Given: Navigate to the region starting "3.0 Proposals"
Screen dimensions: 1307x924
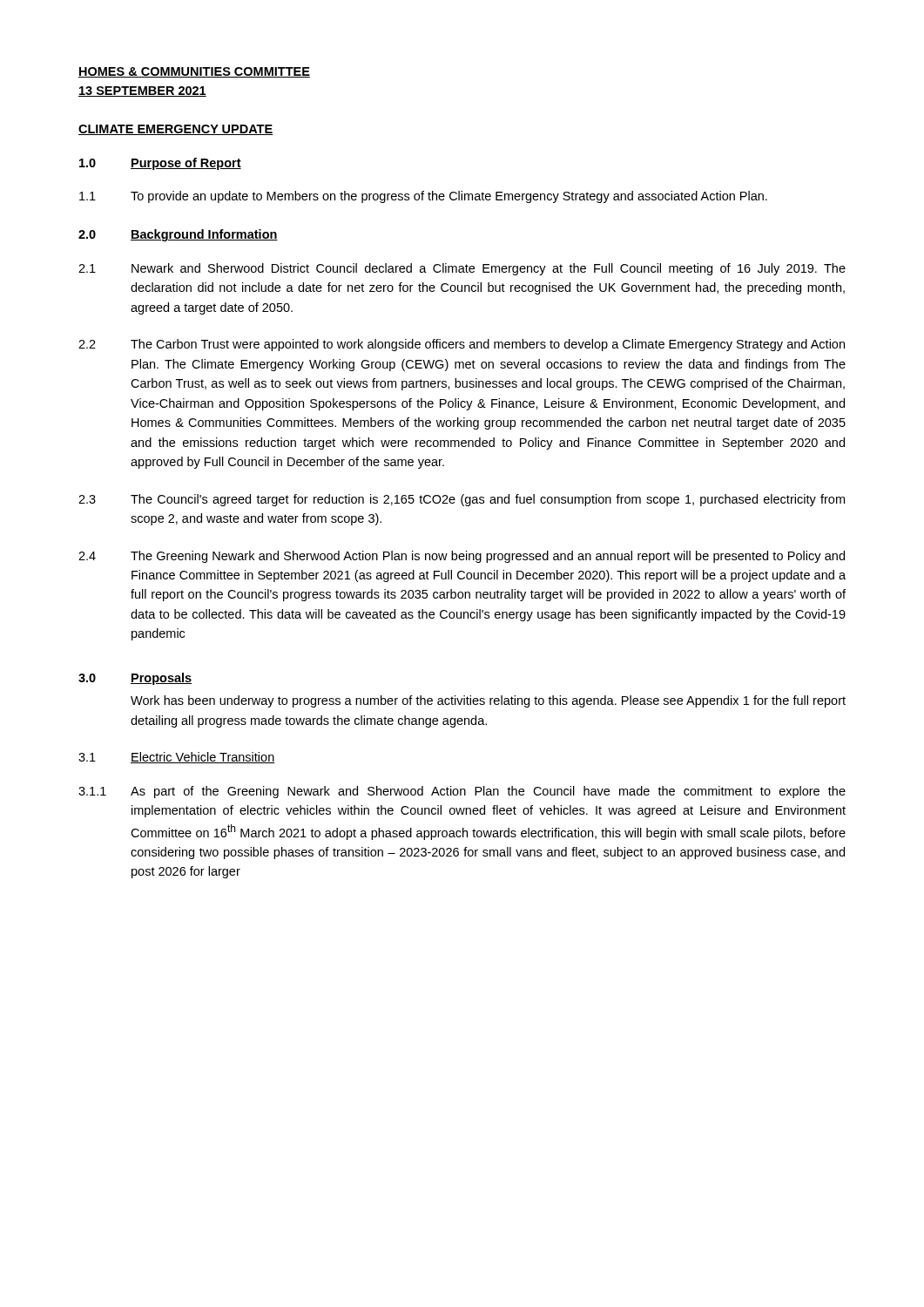Looking at the screenshot, I should tap(135, 679).
